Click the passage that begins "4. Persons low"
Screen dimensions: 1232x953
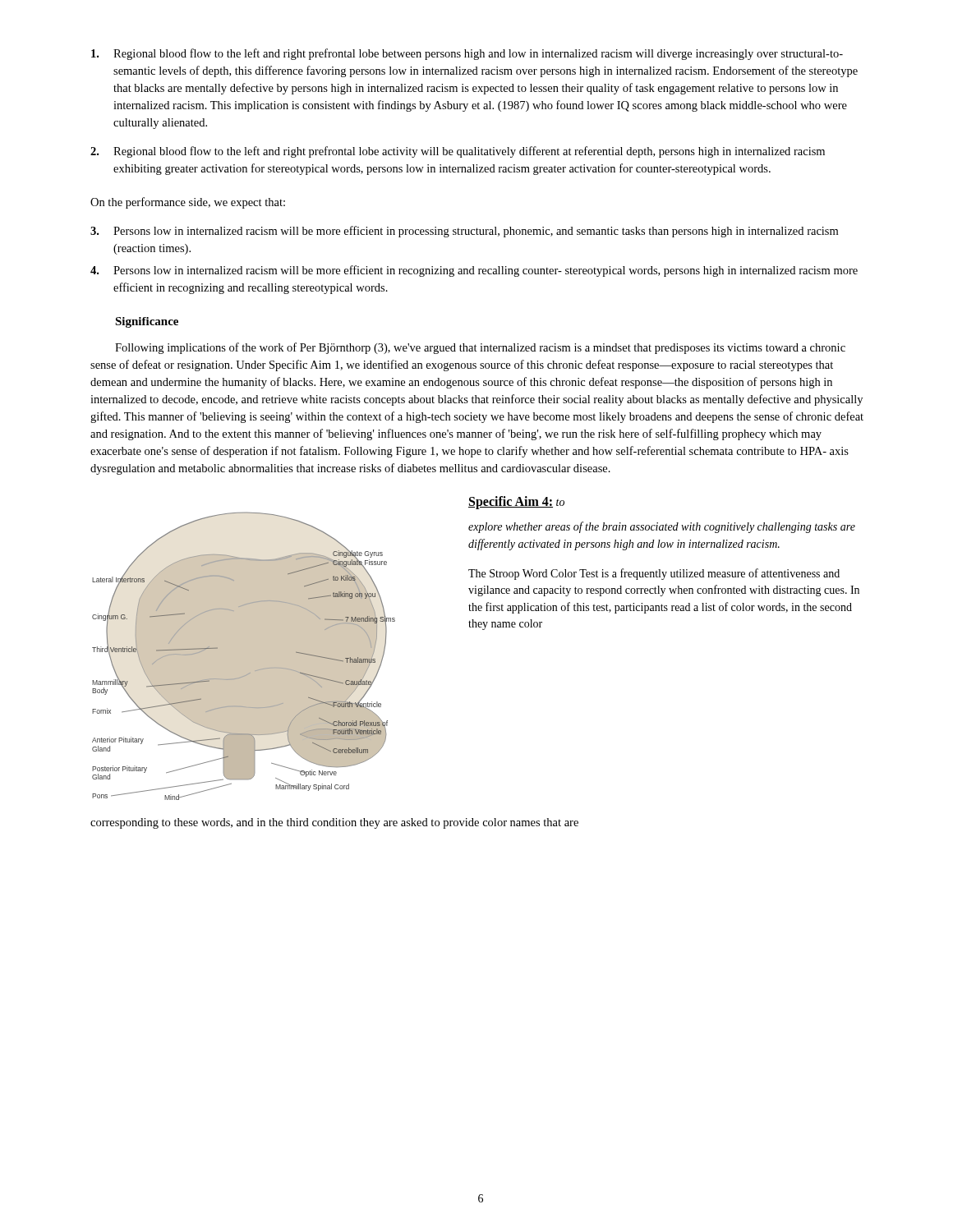481,279
